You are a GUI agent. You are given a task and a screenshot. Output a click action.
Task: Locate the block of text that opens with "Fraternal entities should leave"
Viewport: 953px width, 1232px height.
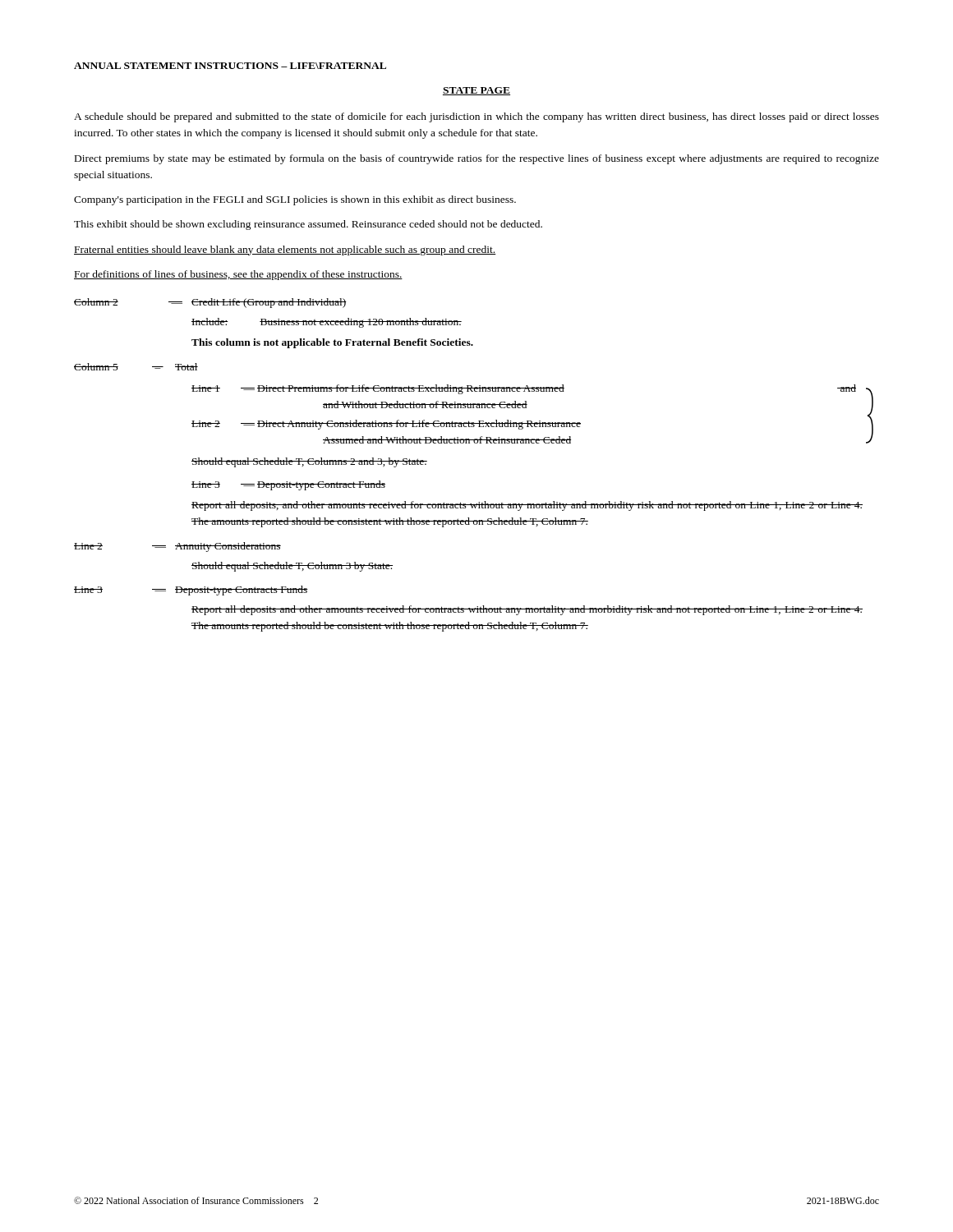[285, 249]
